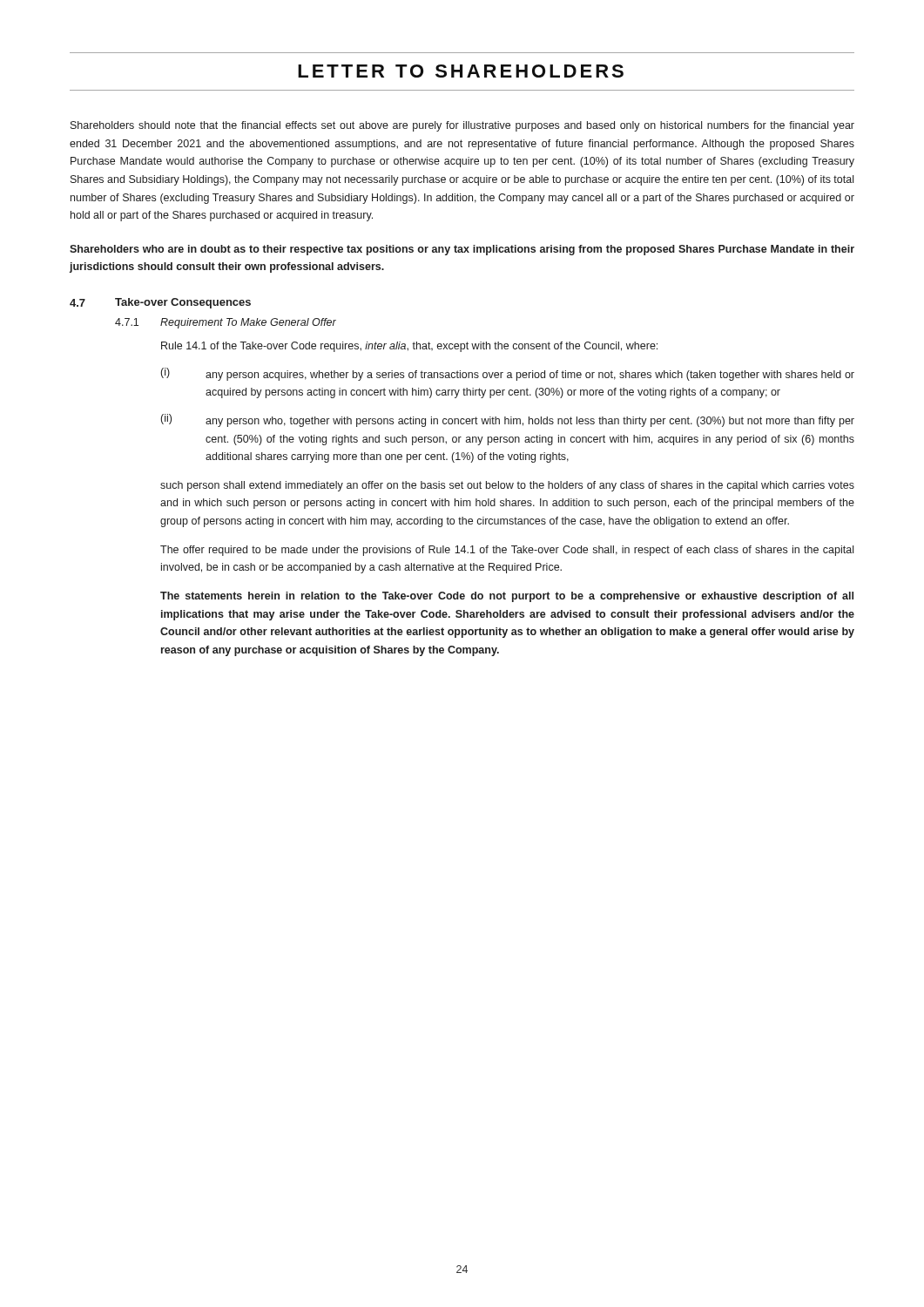This screenshot has height=1307, width=924.
Task: Navigate to the element starting "The statements herein in"
Action: tap(507, 623)
